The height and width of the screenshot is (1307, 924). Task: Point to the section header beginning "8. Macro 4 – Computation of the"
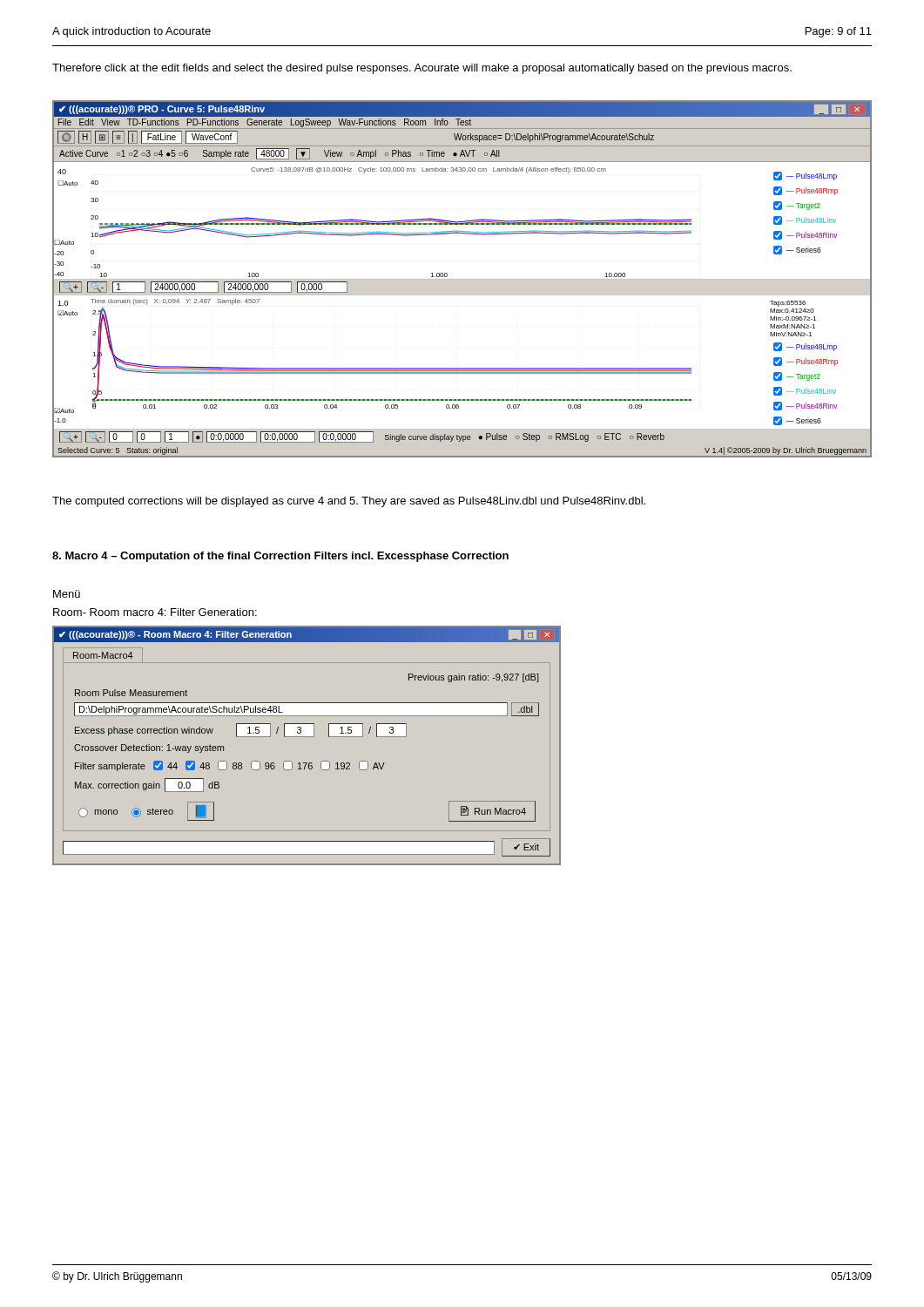point(281,555)
